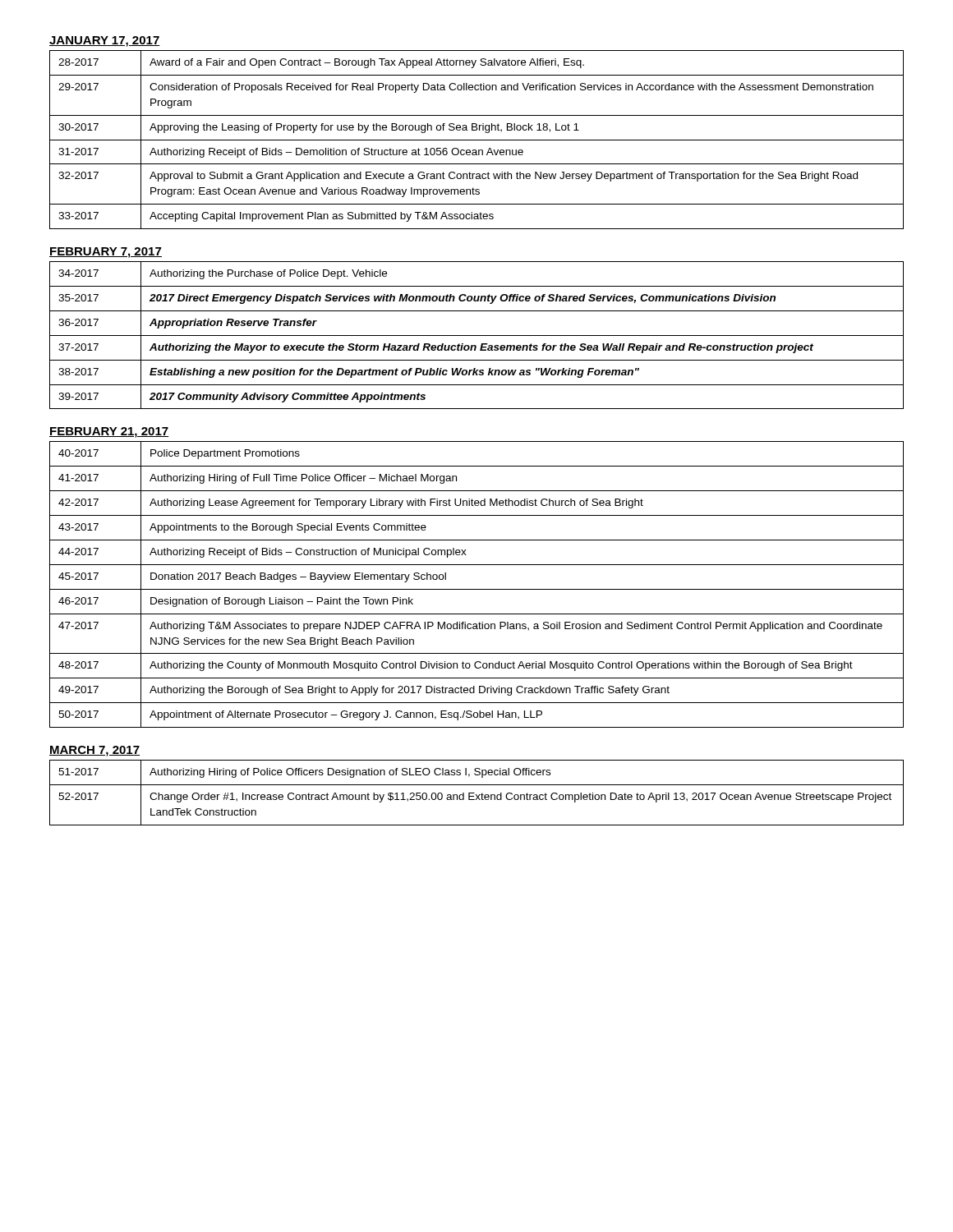Screen dimensions: 1232x953
Task: Navigate to the element starting "FEBRUARY 7, 2017"
Action: (105, 251)
